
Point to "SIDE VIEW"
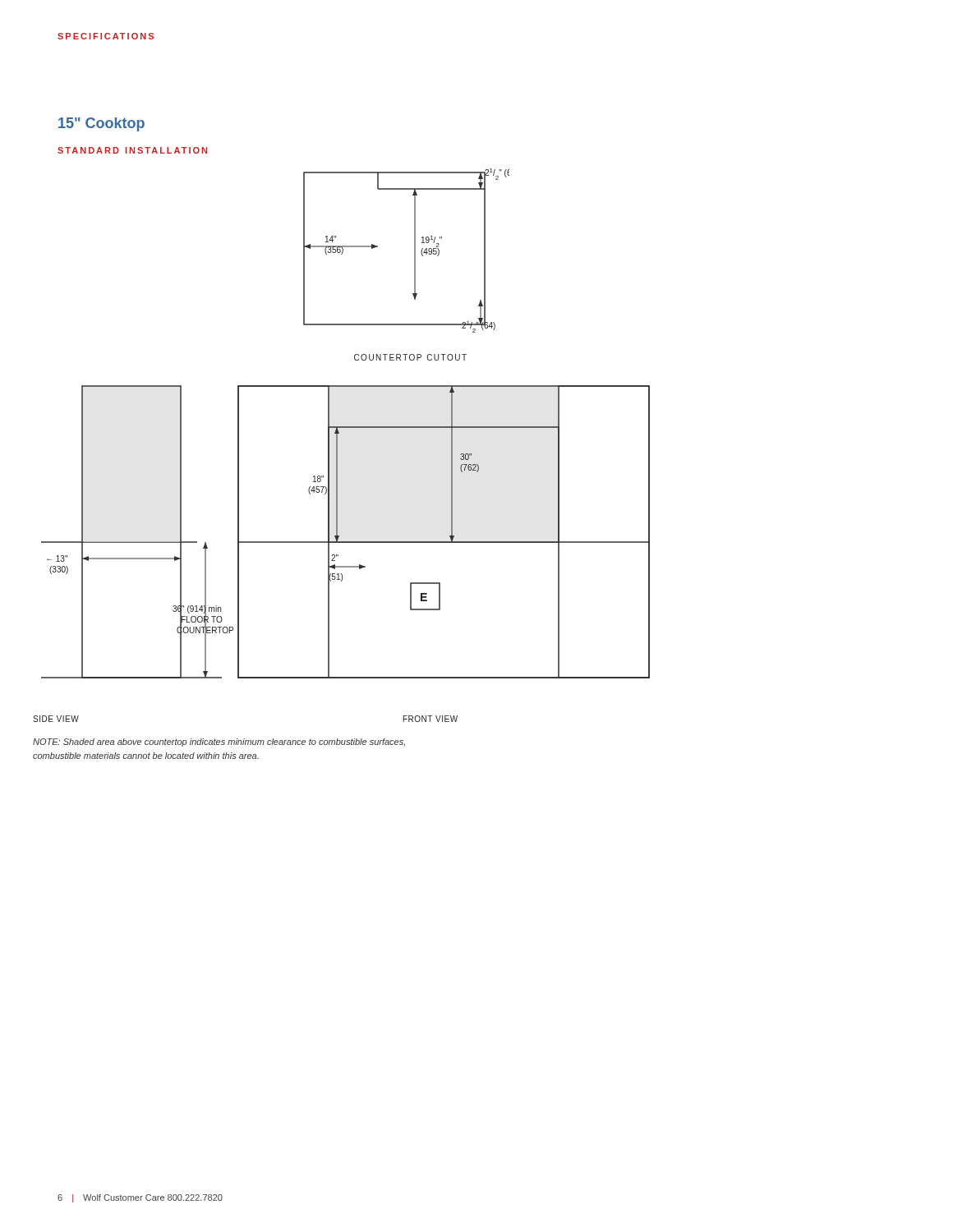pos(56,719)
